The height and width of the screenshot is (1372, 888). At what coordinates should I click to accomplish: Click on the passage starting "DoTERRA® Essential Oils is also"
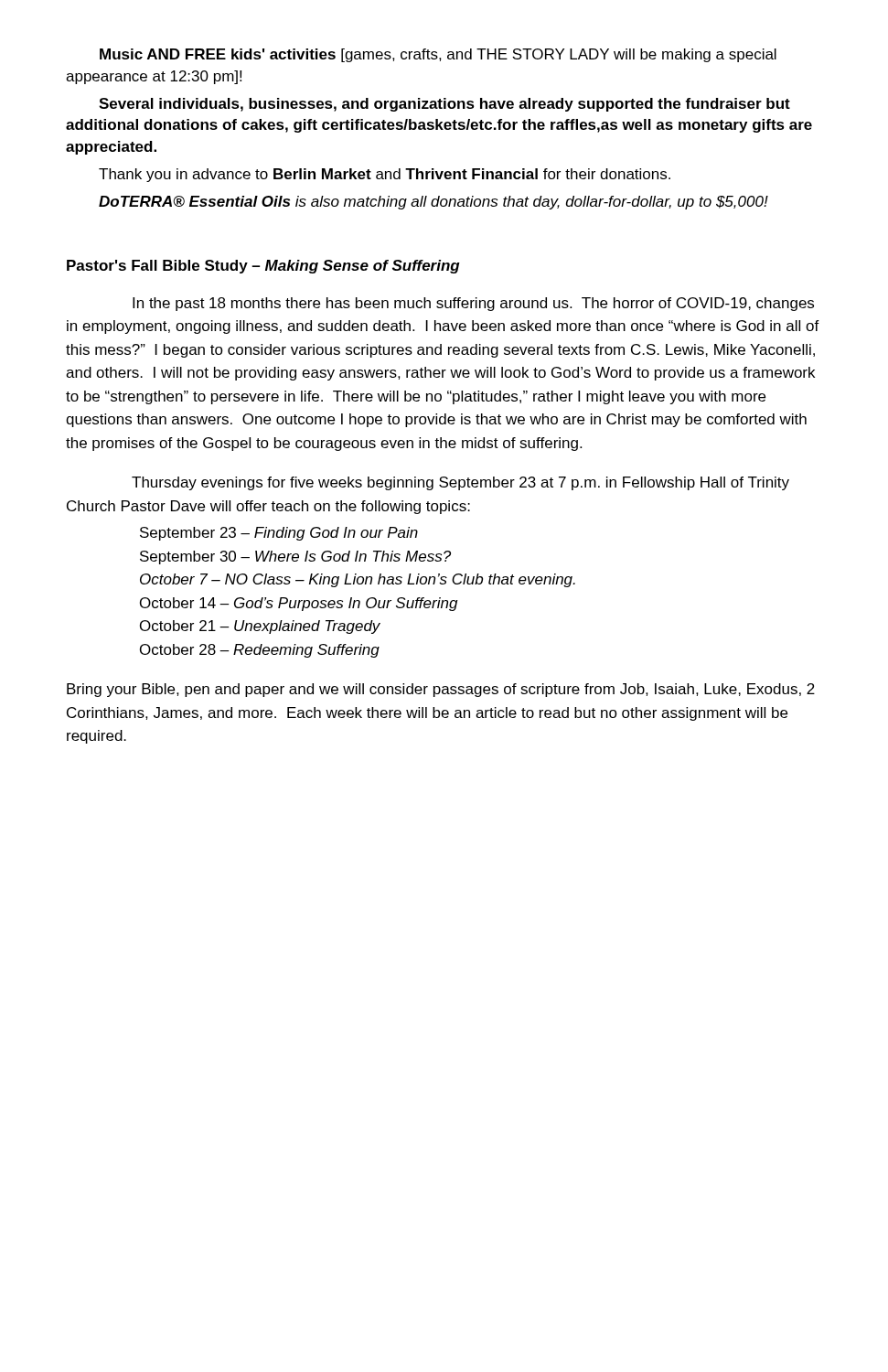pos(433,201)
